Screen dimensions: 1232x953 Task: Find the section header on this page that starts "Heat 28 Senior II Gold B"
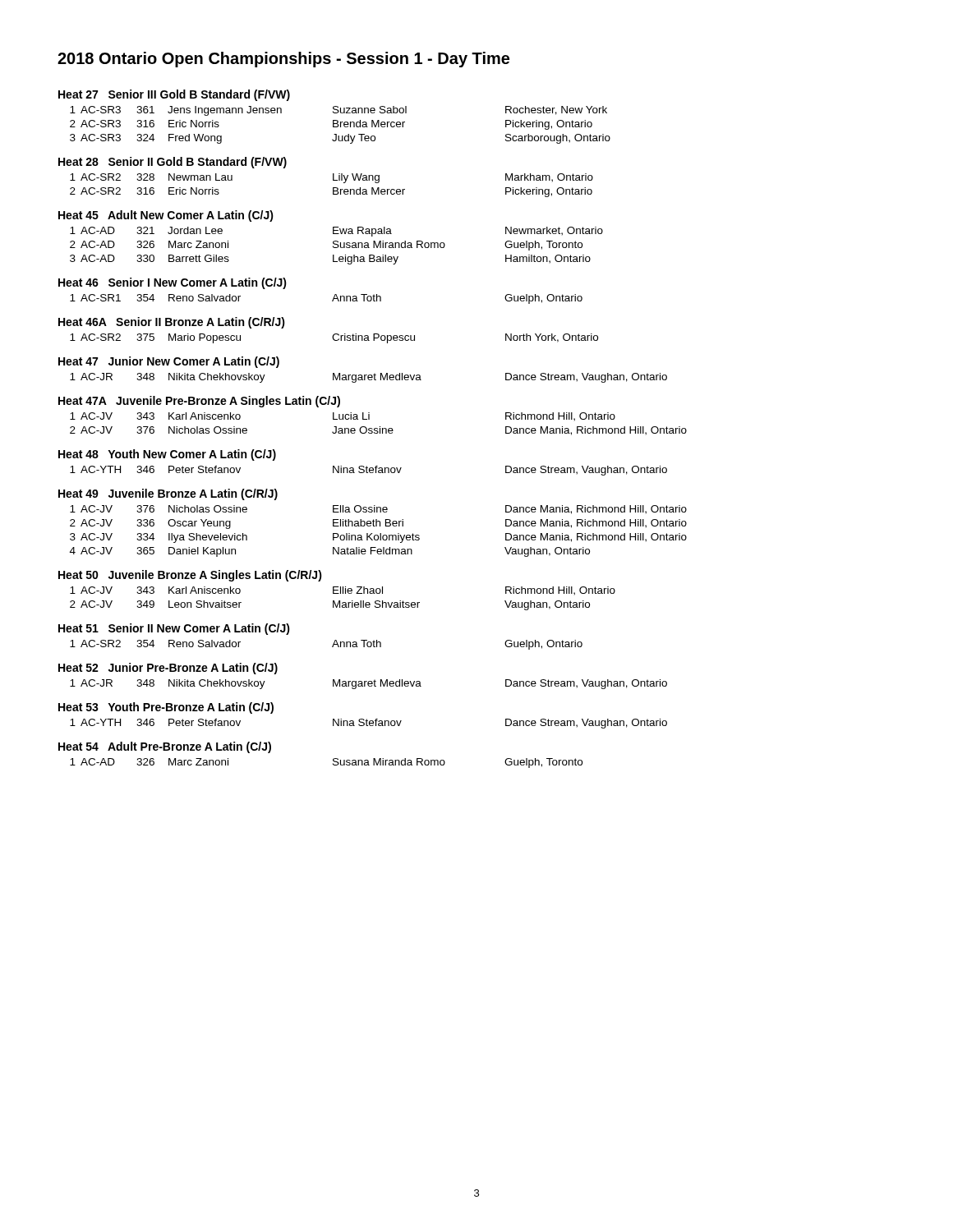[x=172, y=162]
